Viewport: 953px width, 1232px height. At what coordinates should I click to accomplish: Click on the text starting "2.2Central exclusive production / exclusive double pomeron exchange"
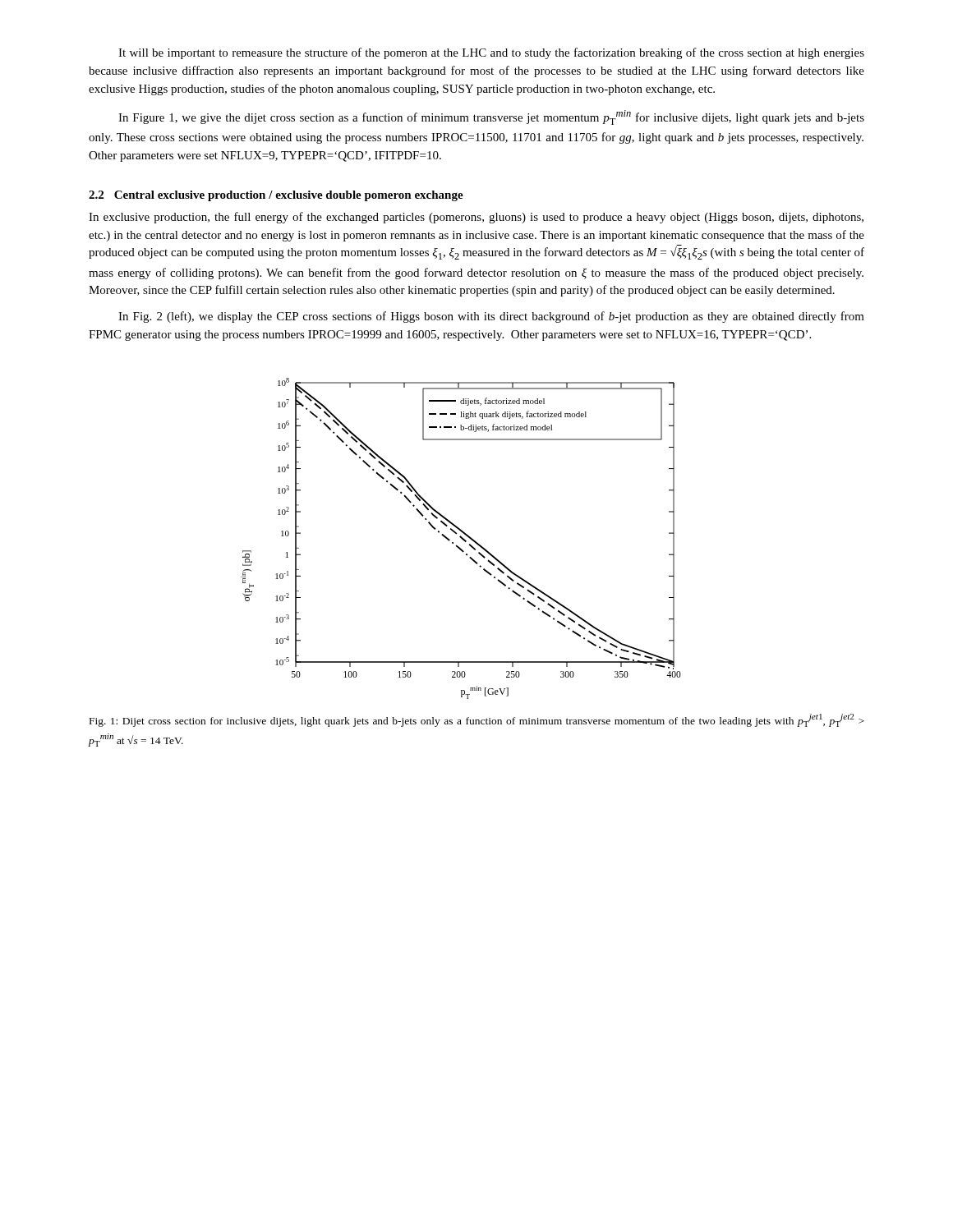[276, 195]
